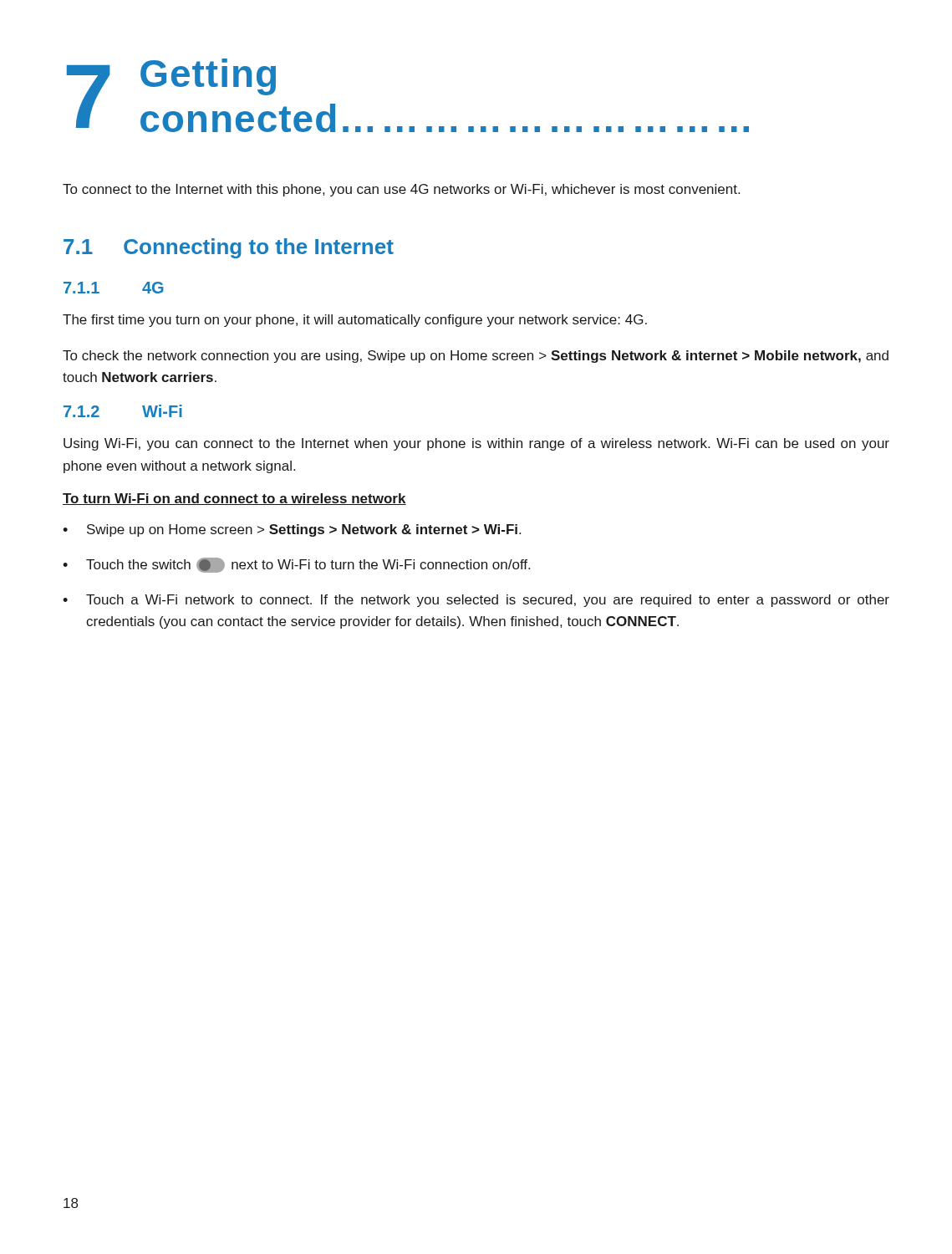Find the block on this page that starts "To connect to the Internet with this phone,"
This screenshot has width=952, height=1254.
[x=402, y=189]
